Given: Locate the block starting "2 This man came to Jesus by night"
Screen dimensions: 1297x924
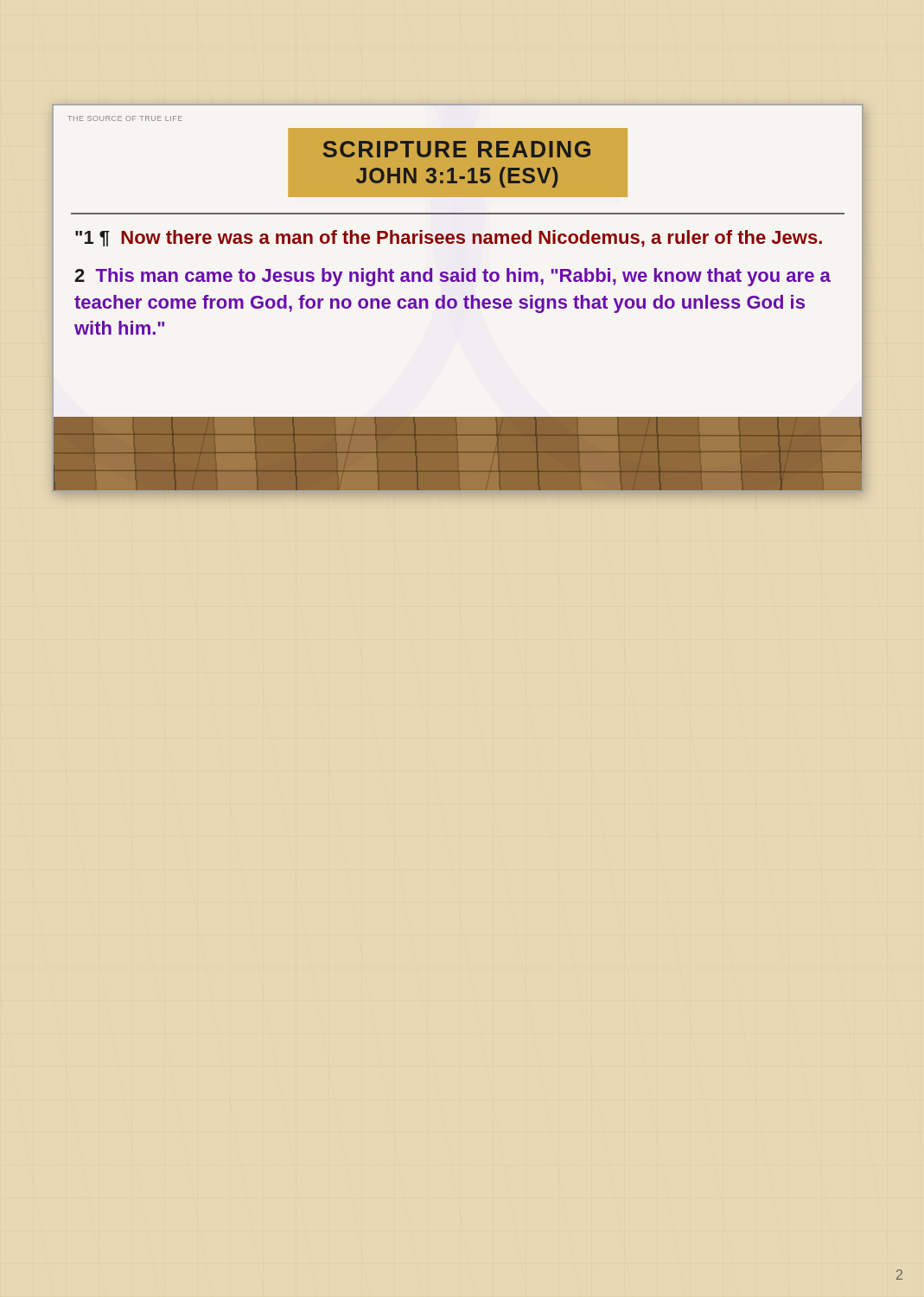Looking at the screenshot, I should tap(452, 302).
